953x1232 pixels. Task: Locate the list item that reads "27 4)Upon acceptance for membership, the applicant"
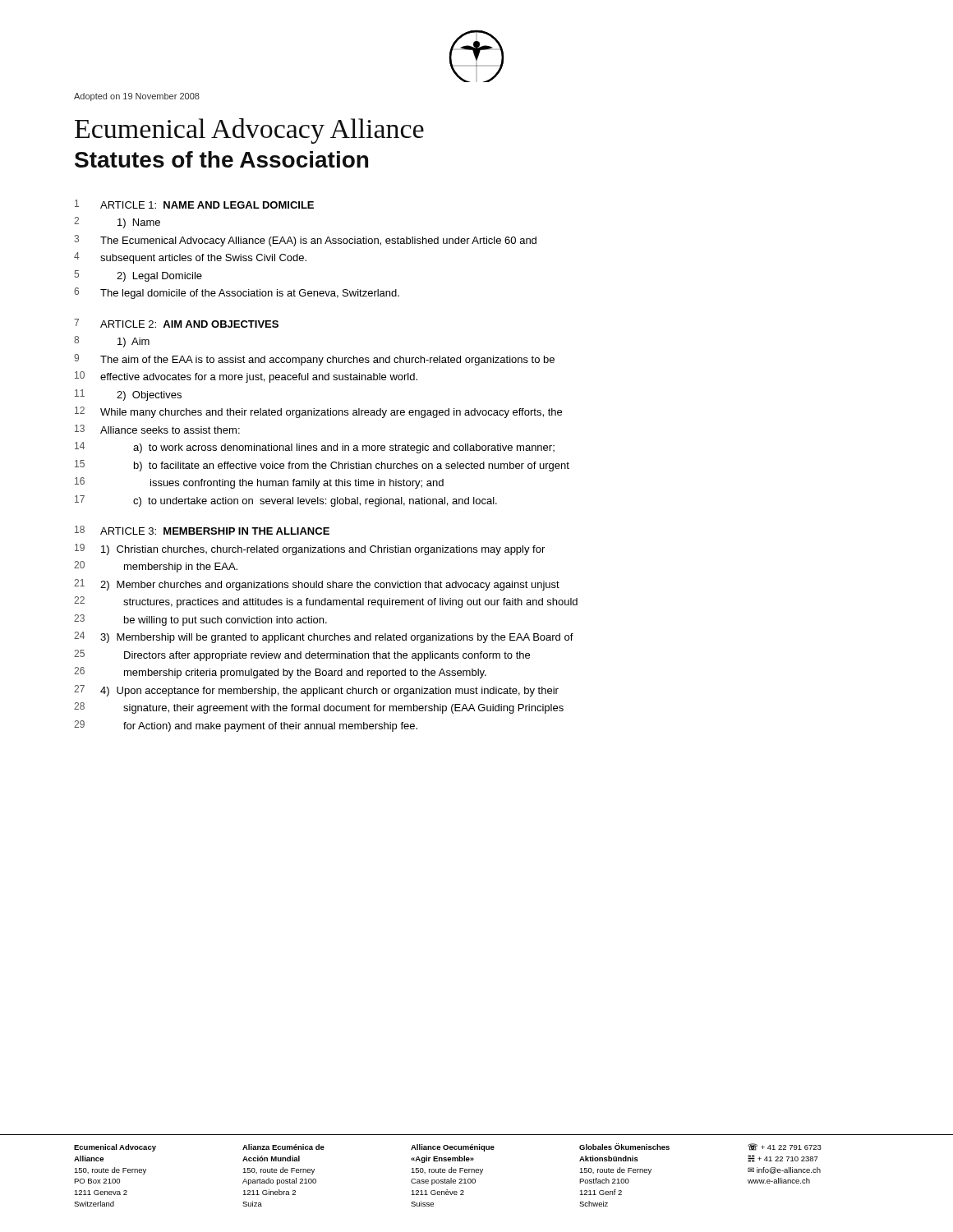tap(476, 708)
